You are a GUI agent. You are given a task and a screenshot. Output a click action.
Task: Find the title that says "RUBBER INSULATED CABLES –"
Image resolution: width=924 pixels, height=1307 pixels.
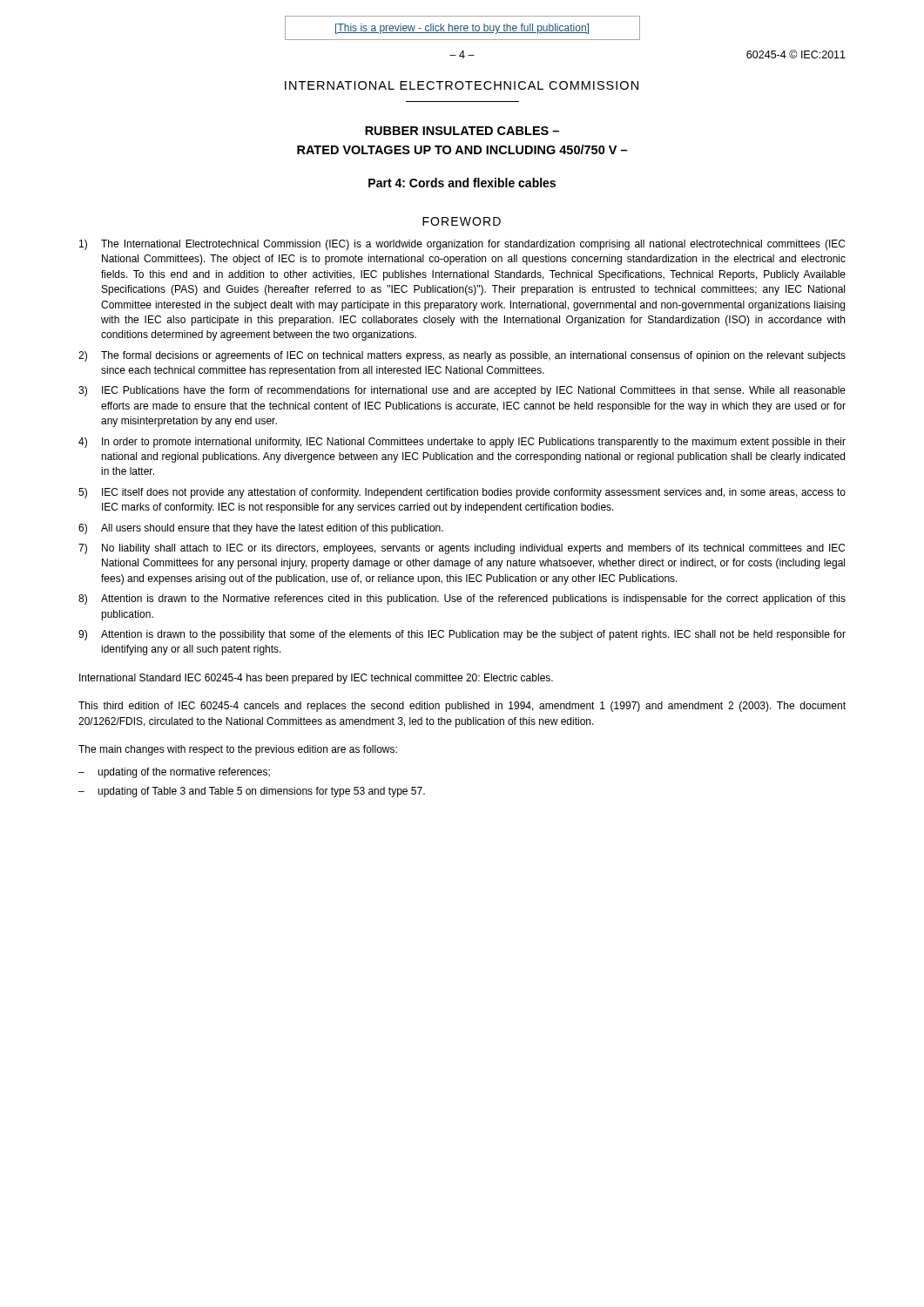(x=462, y=141)
